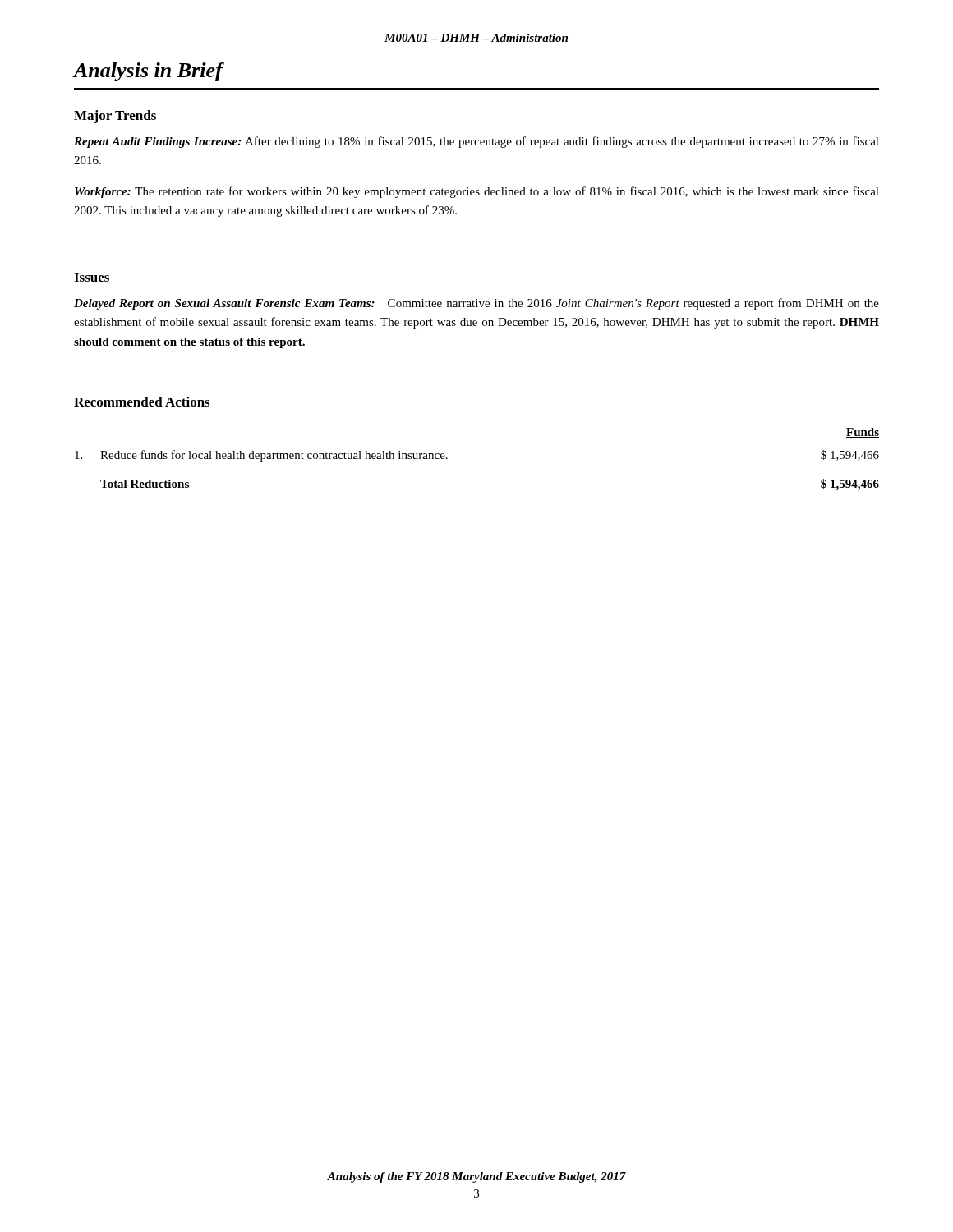
Task: Find the list item with the text "Reduce funds for local"
Action: (x=274, y=455)
